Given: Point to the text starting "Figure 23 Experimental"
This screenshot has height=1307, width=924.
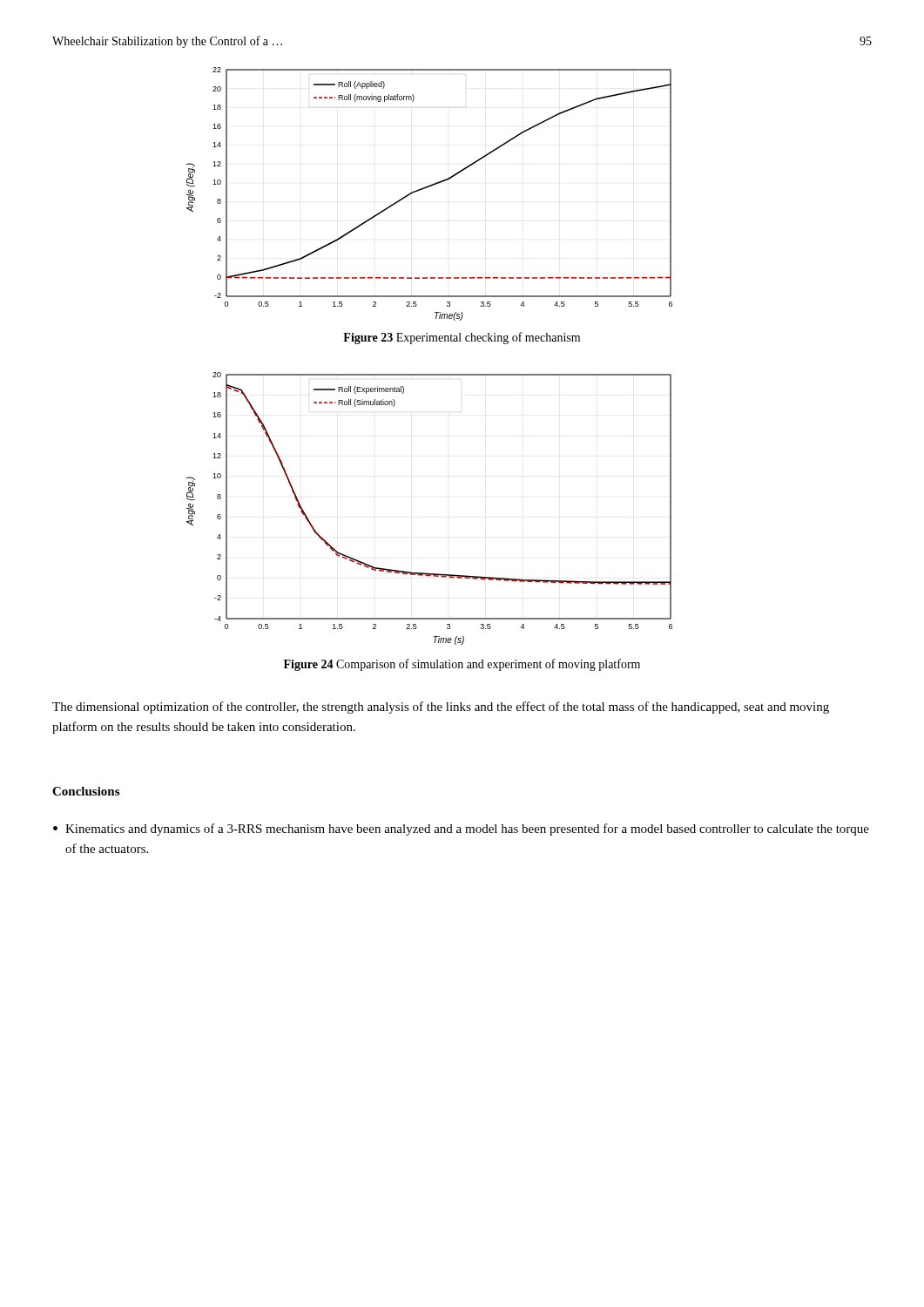Looking at the screenshot, I should point(462,338).
